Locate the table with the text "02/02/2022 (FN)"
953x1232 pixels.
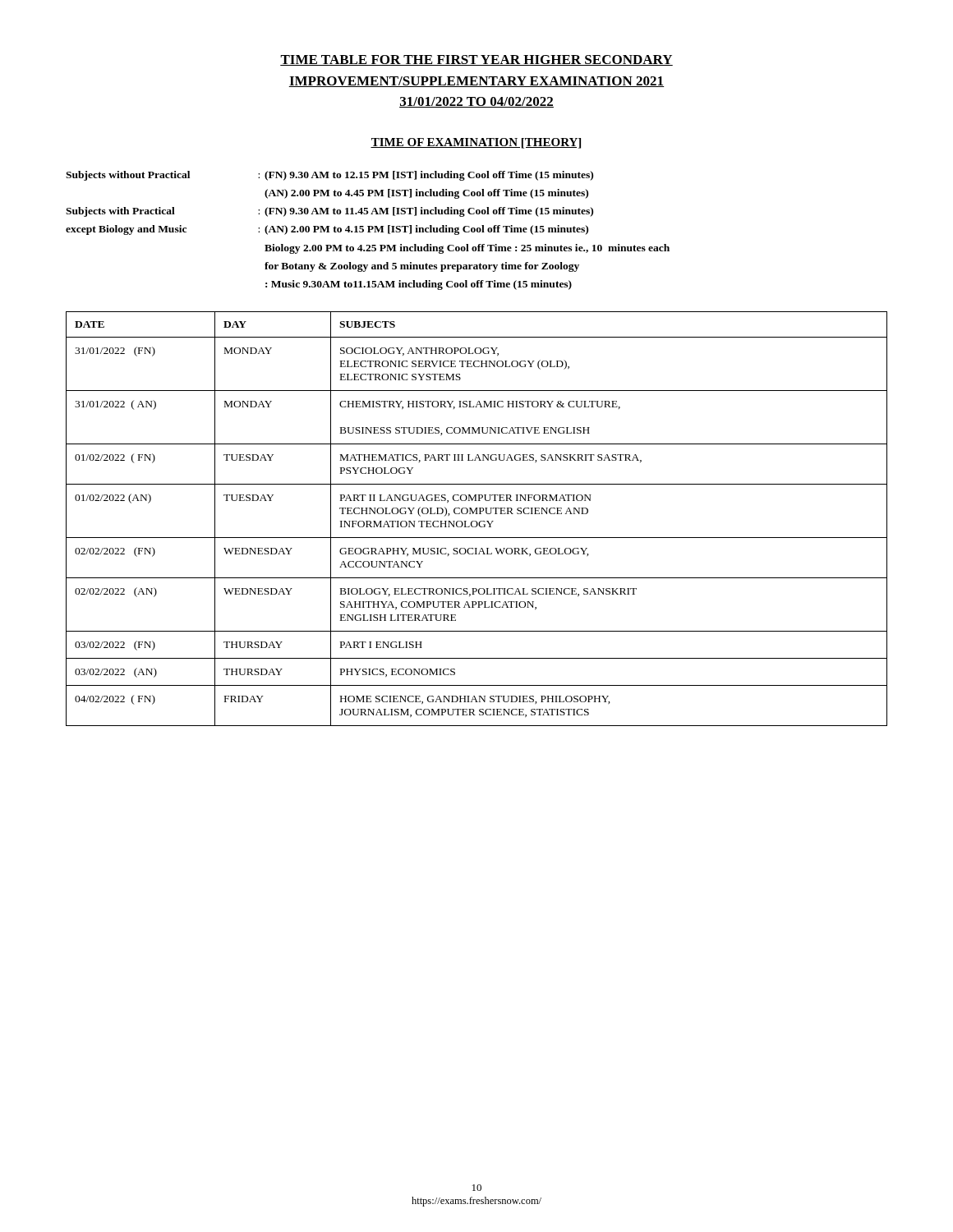(x=476, y=519)
